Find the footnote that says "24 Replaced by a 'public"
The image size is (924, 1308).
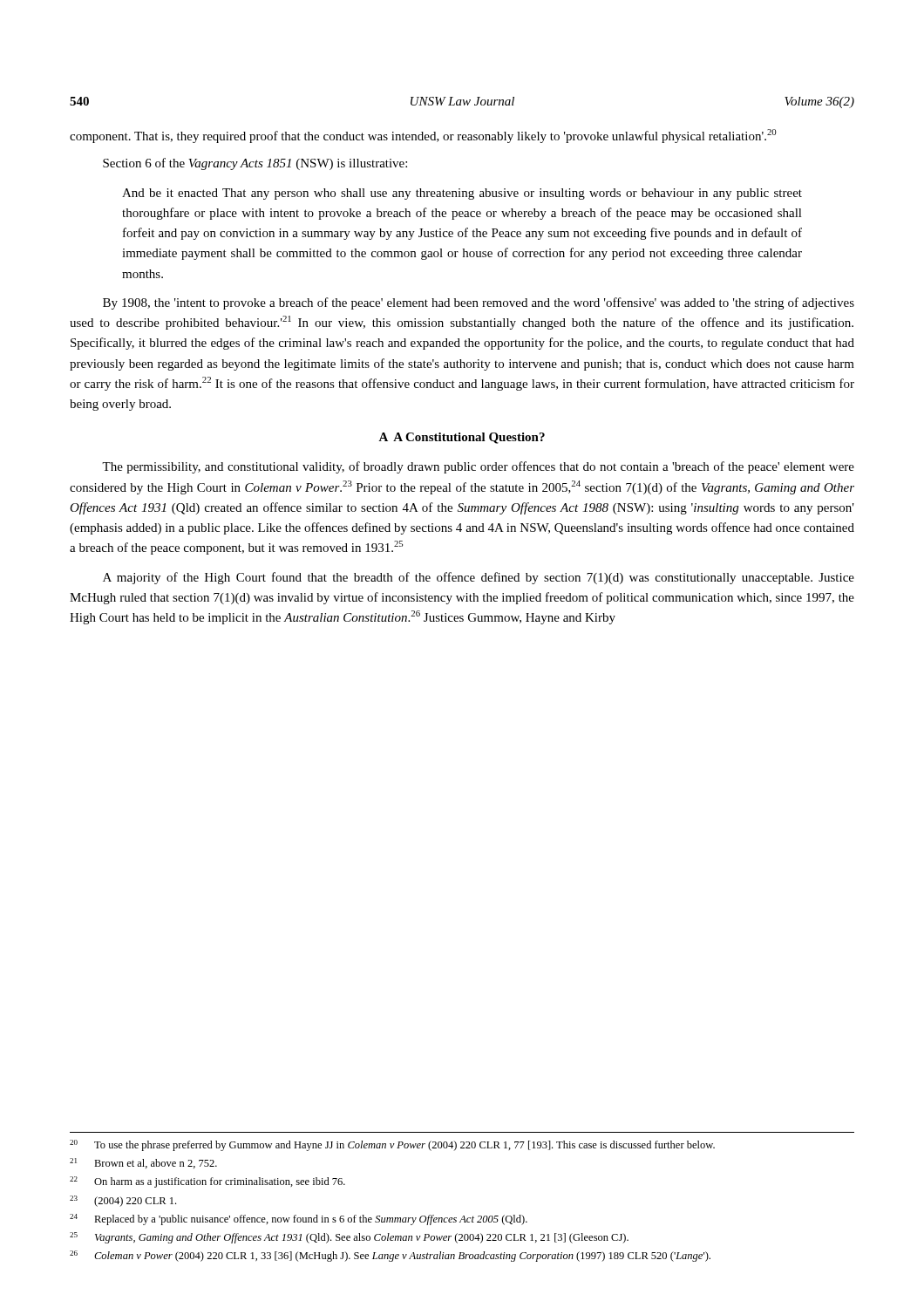(x=299, y=1219)
